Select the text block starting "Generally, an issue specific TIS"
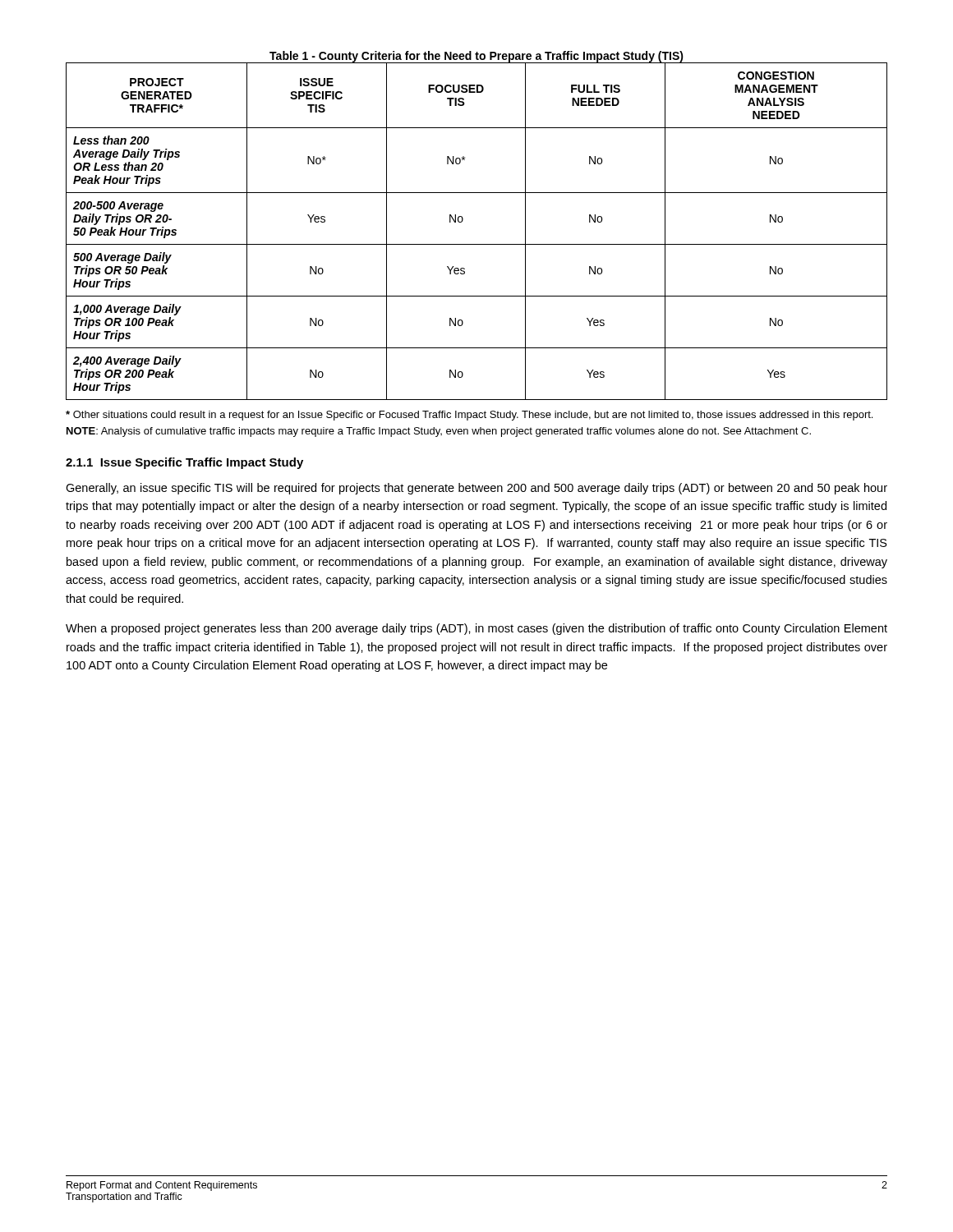 click(476, 543)
